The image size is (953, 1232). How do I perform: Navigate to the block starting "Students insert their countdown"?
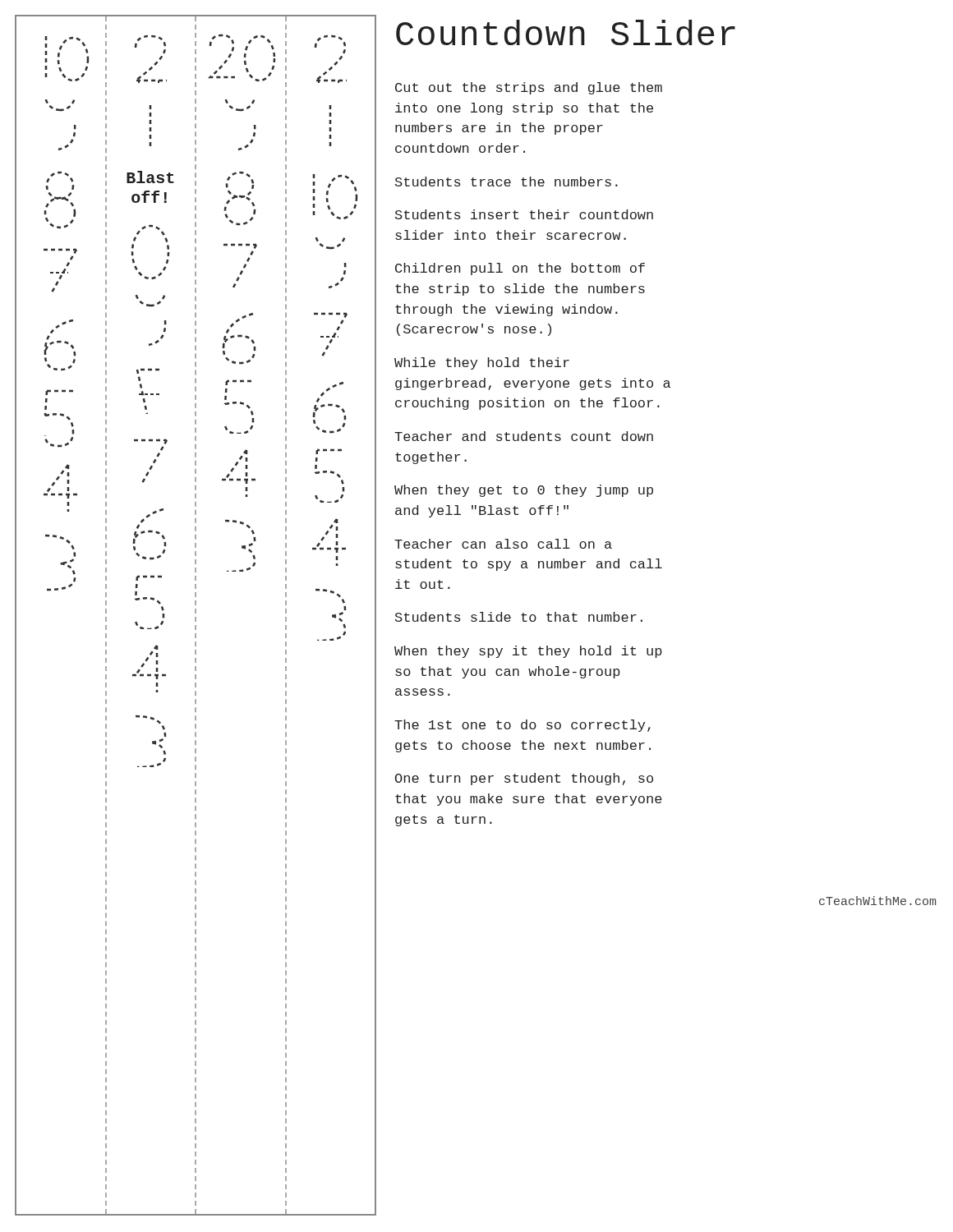pyautogui.click(x=524, y=226)
